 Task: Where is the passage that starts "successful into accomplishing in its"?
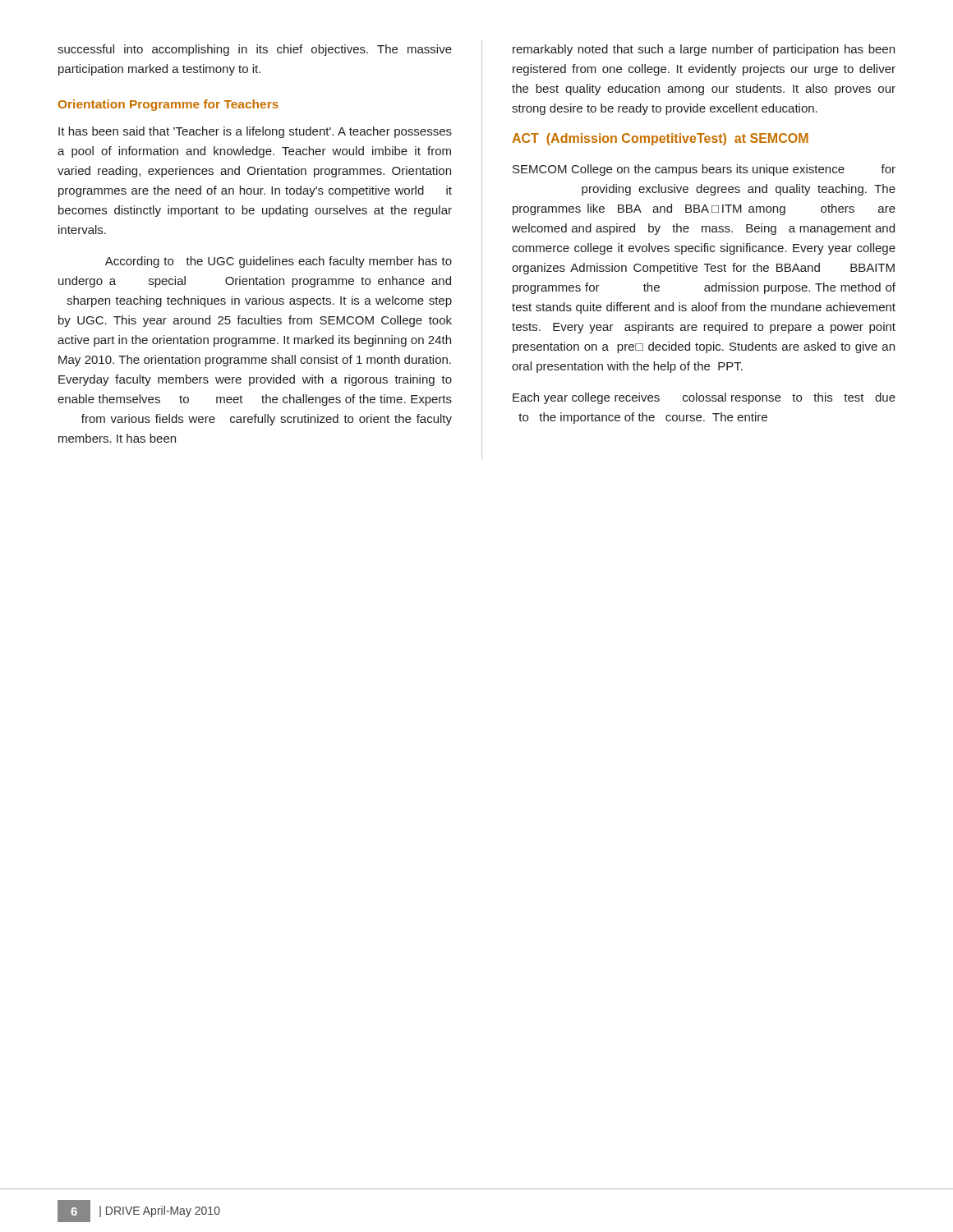[255, 59]
